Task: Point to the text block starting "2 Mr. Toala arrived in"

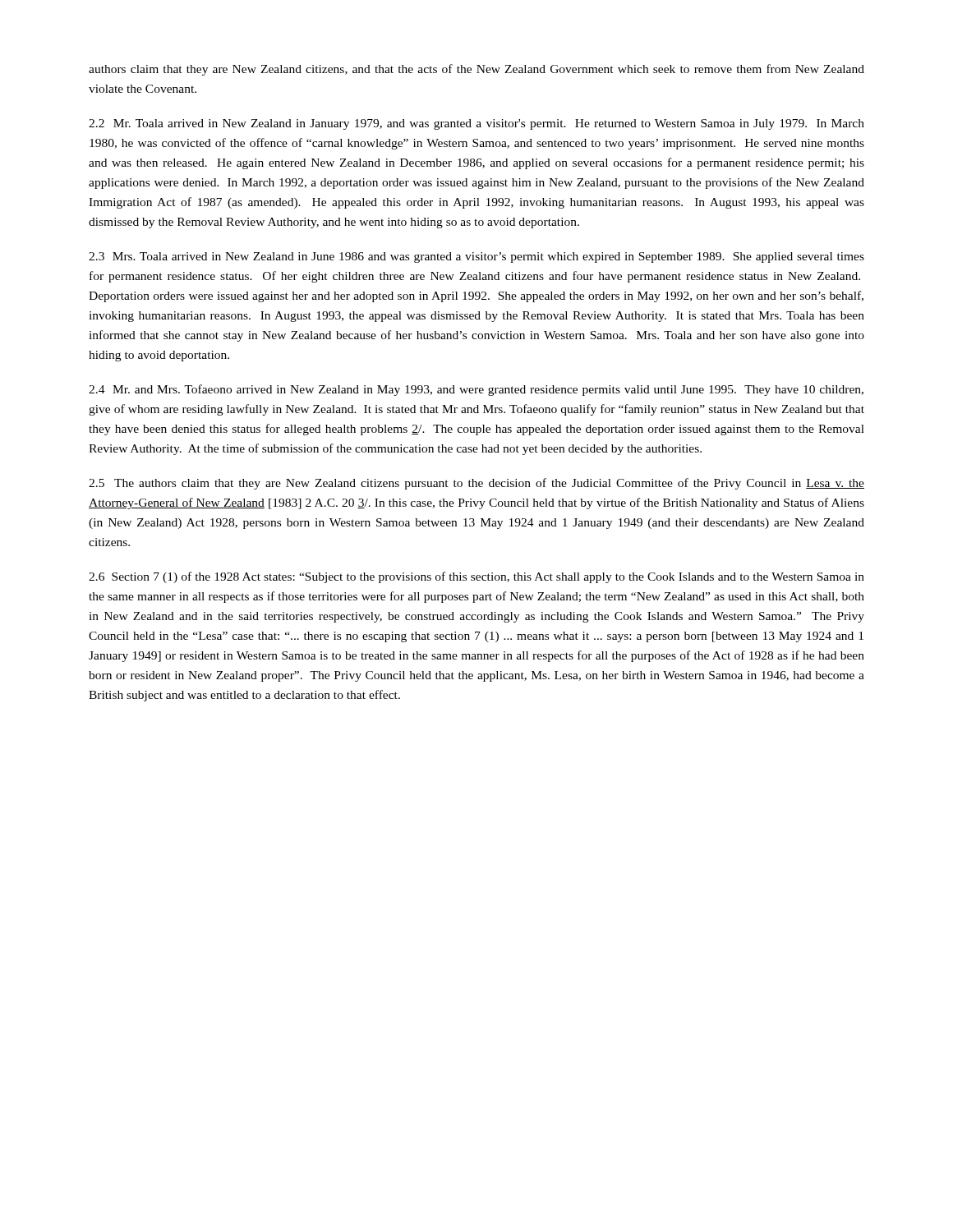Action: 476,172
